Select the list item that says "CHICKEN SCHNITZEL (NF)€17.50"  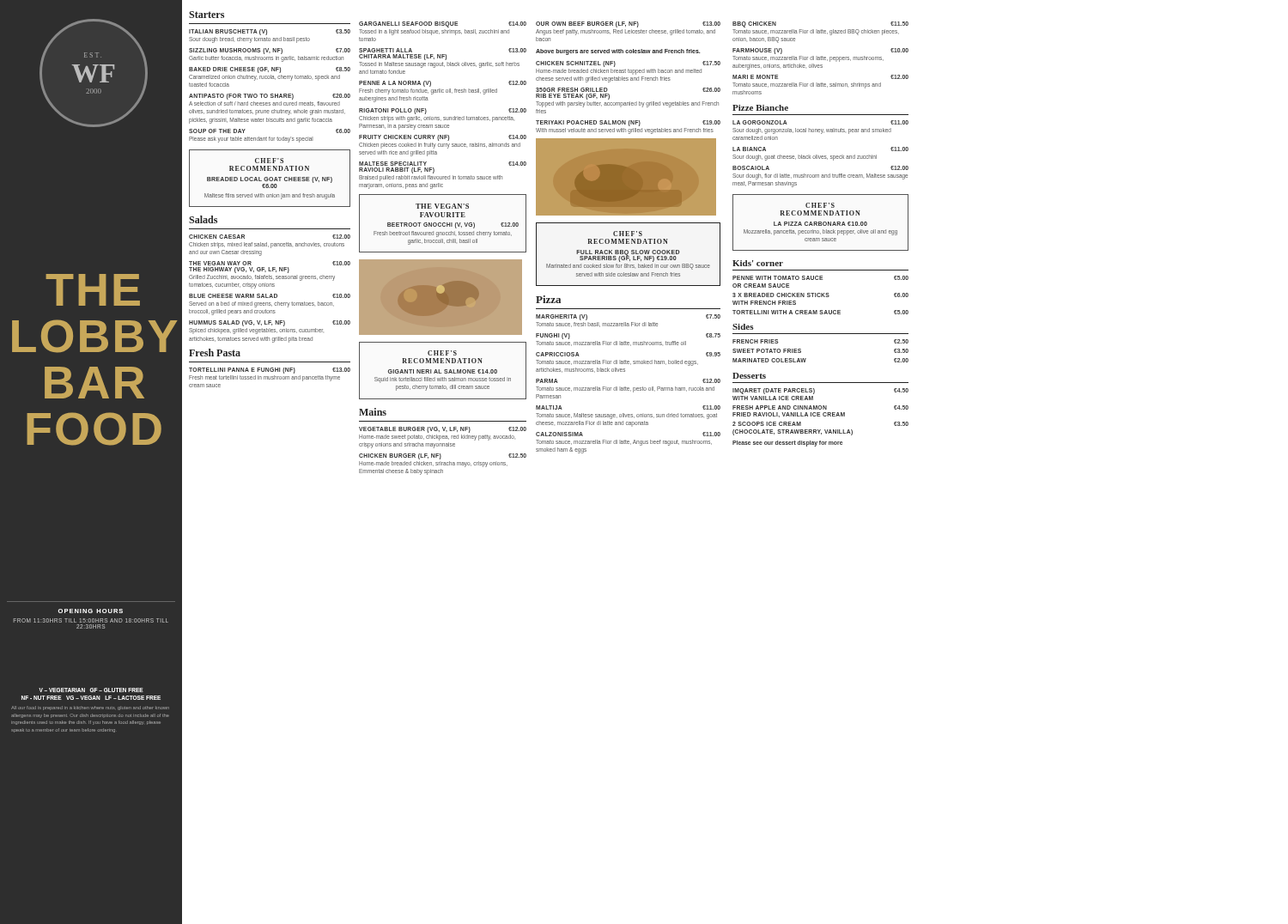tap(628, 71)
